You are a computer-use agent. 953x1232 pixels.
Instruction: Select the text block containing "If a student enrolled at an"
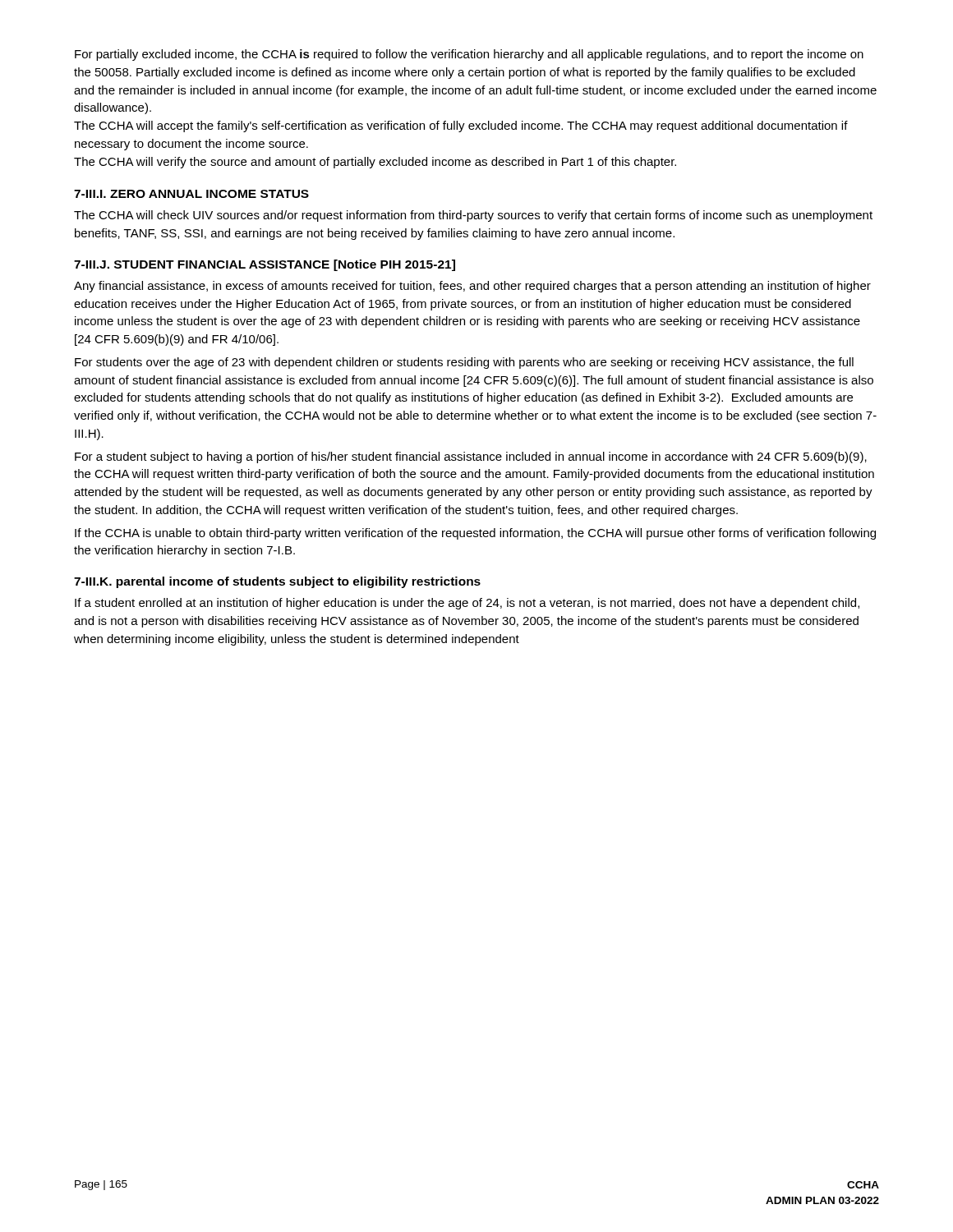476,621
